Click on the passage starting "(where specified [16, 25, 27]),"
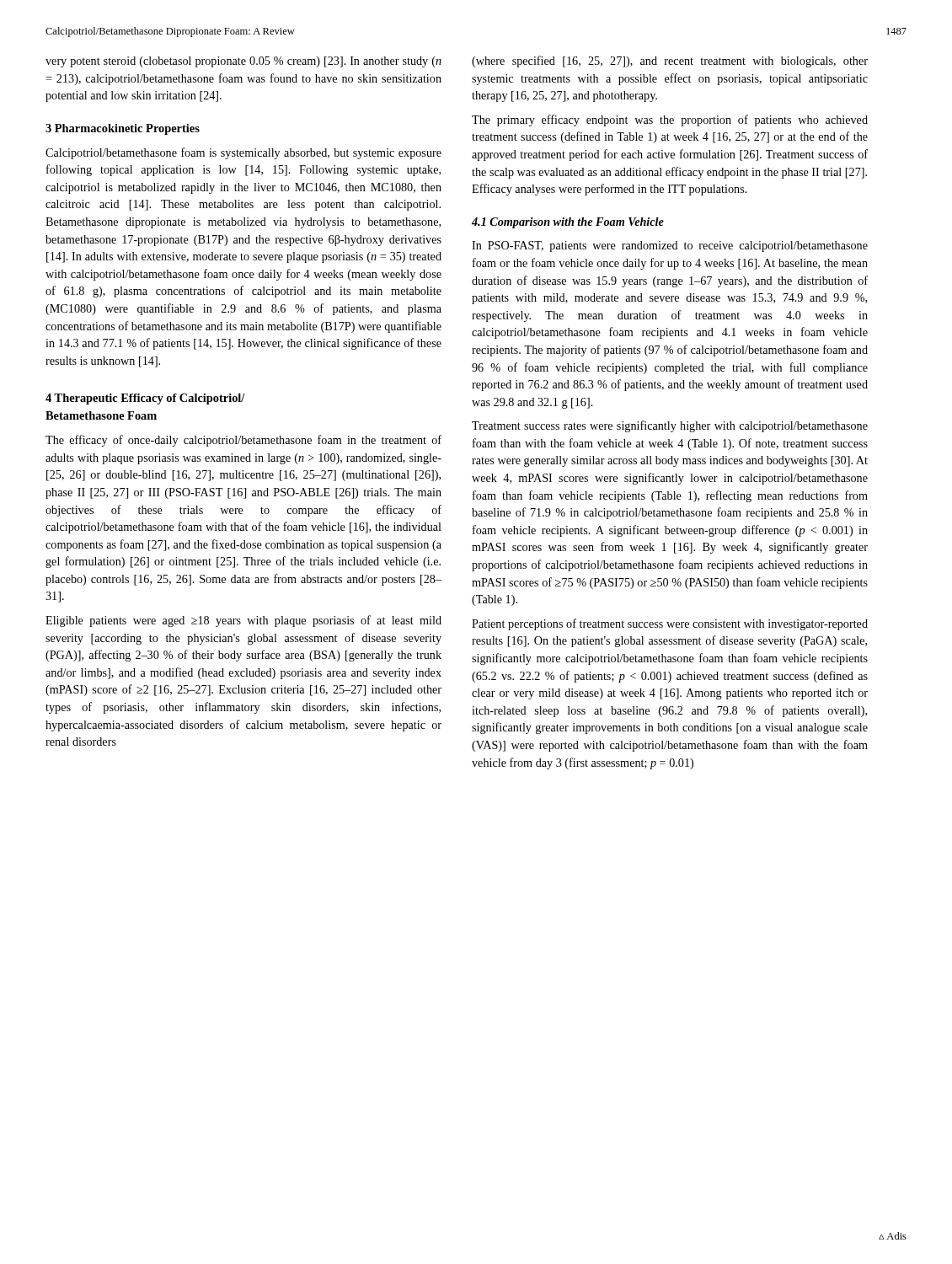 tap(670, 125)
